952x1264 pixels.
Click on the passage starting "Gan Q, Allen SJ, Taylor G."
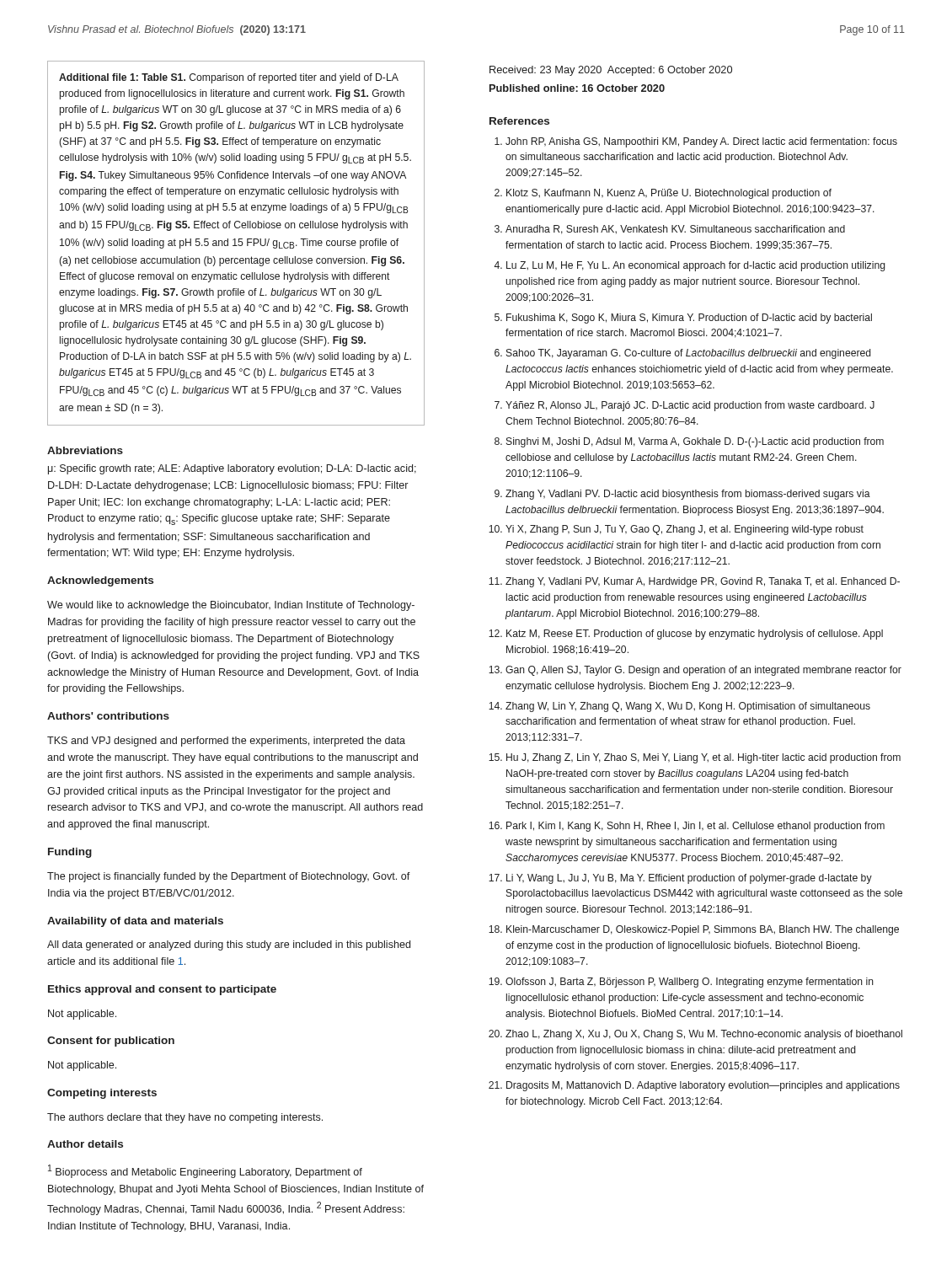tap(703, 678)
